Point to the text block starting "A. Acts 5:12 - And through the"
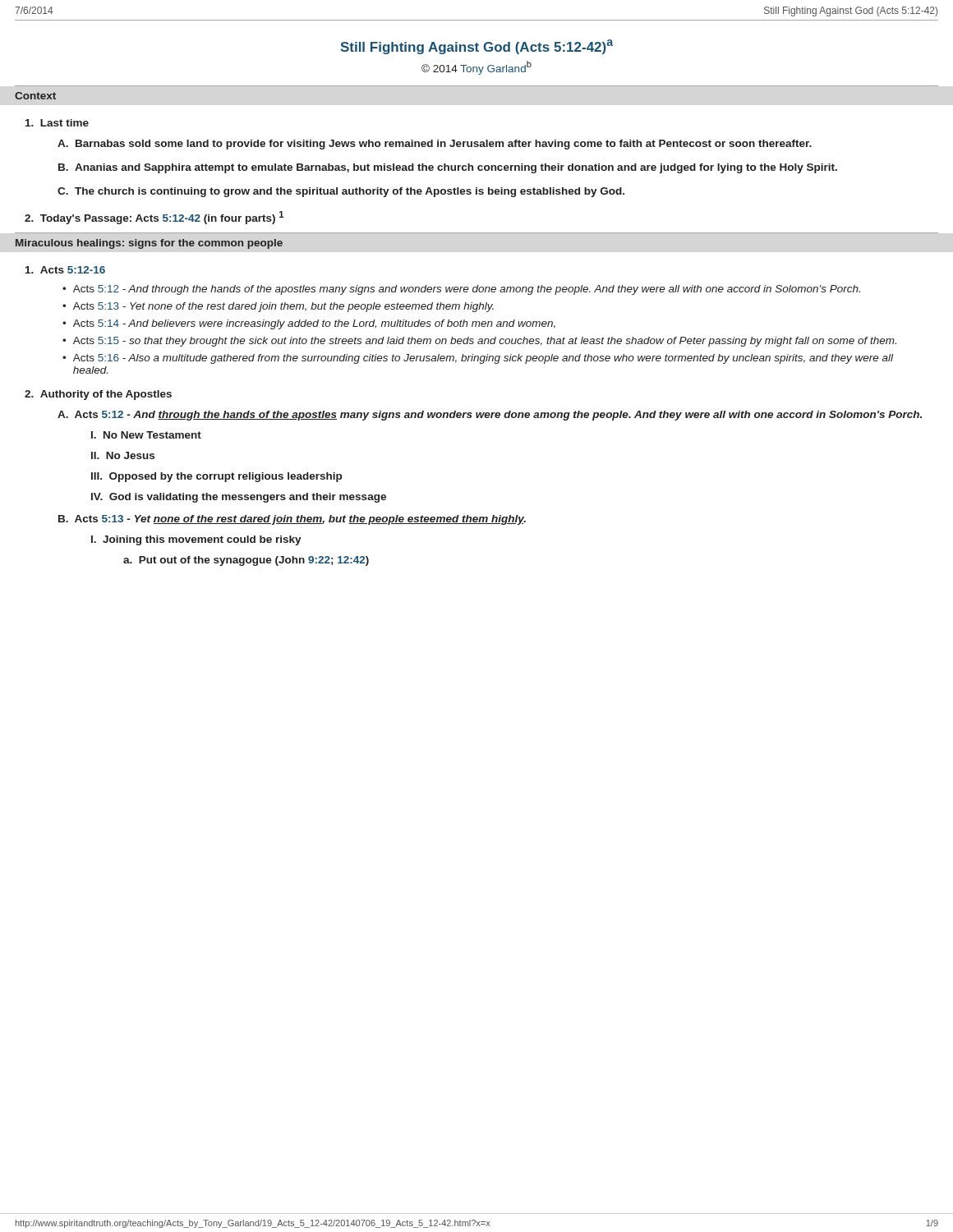953x1232 pixels. 490,414
